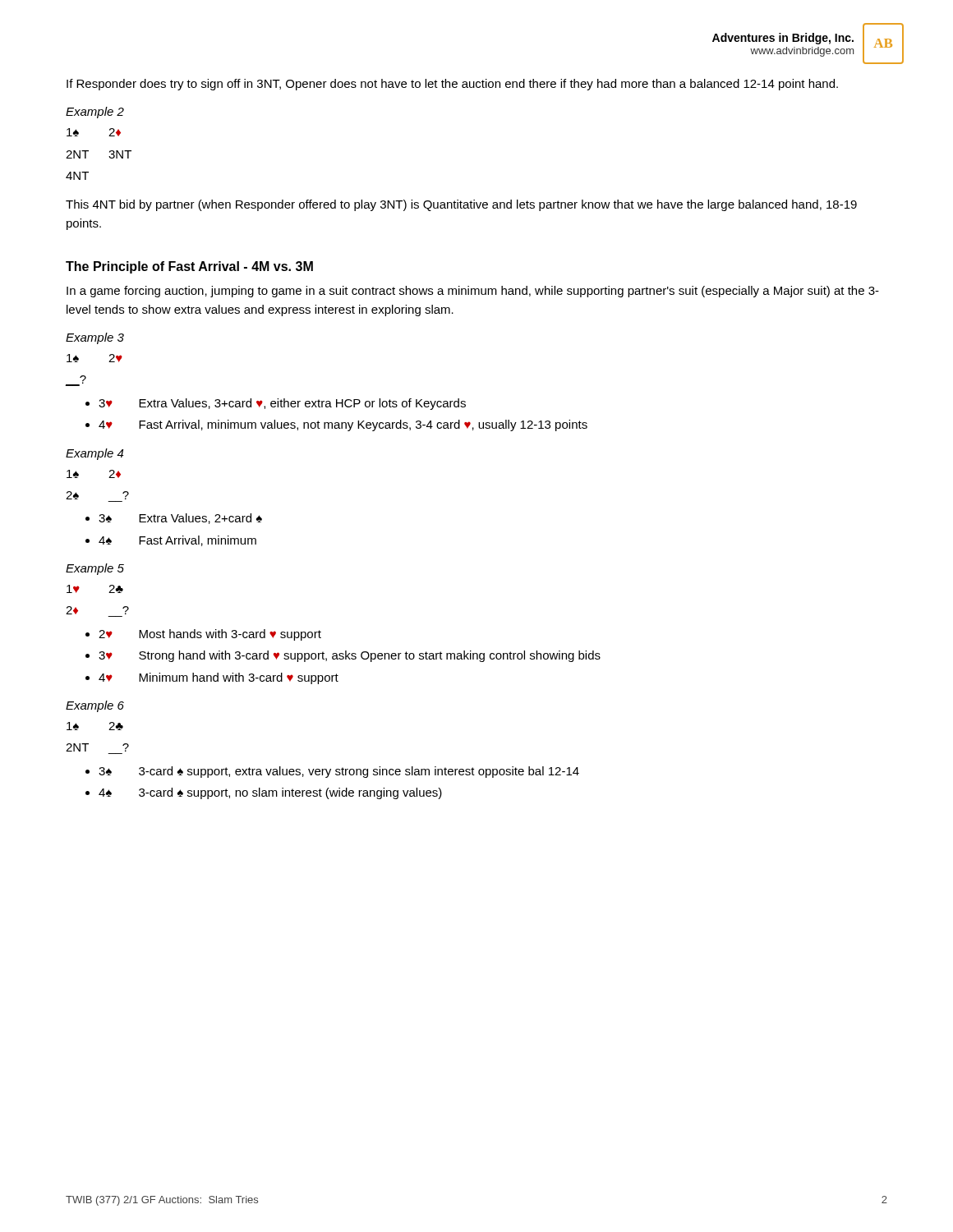Select the list item containing "4♠ Fast Arrival, minimum"
Screen dimensions: 1232x953
(178, 540)
